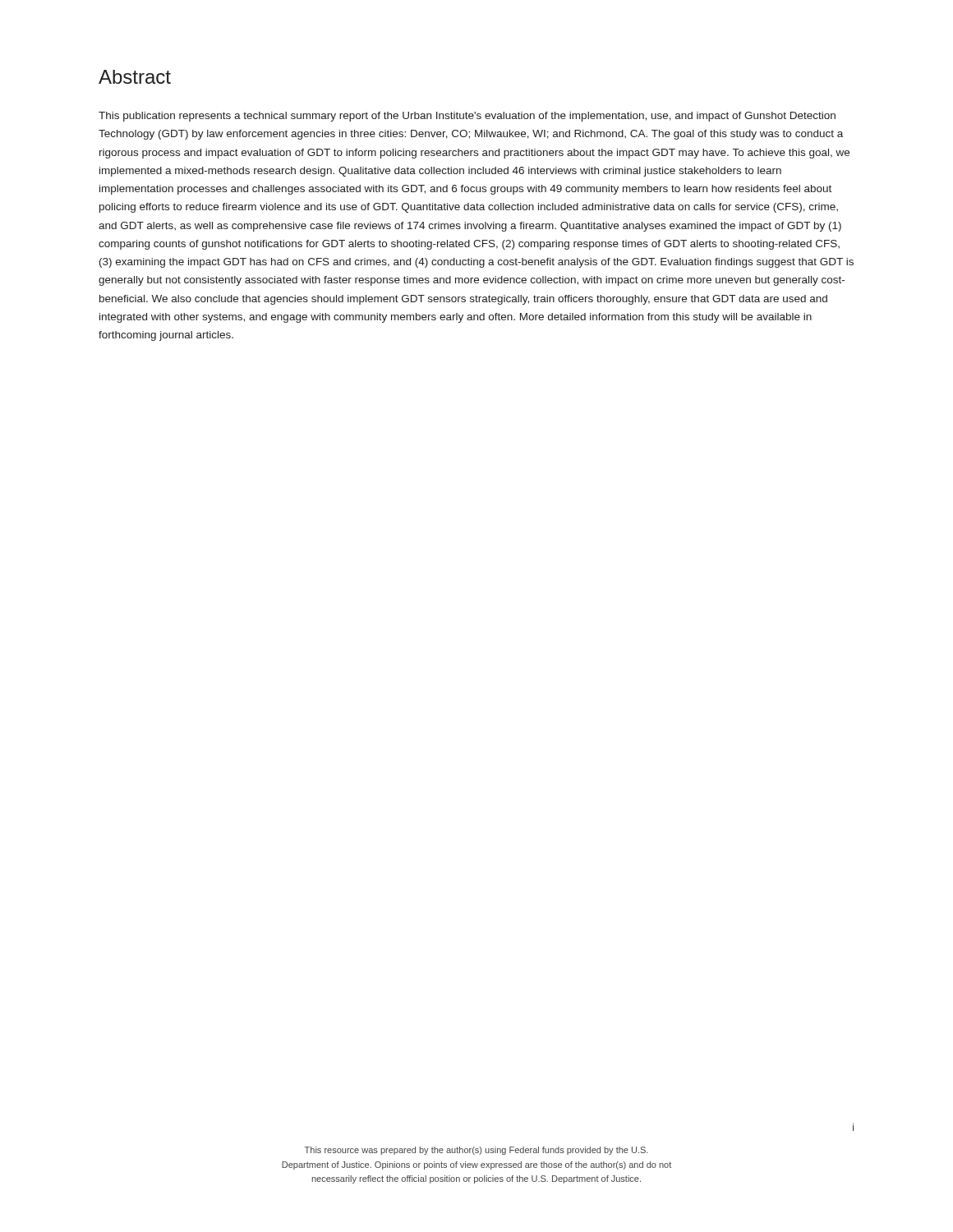The height and width of the screenshot is (1232, 953).
Task: Locate the block of text that opens with "This publication represents a technical summary report of"
Action: coord(476,225)
